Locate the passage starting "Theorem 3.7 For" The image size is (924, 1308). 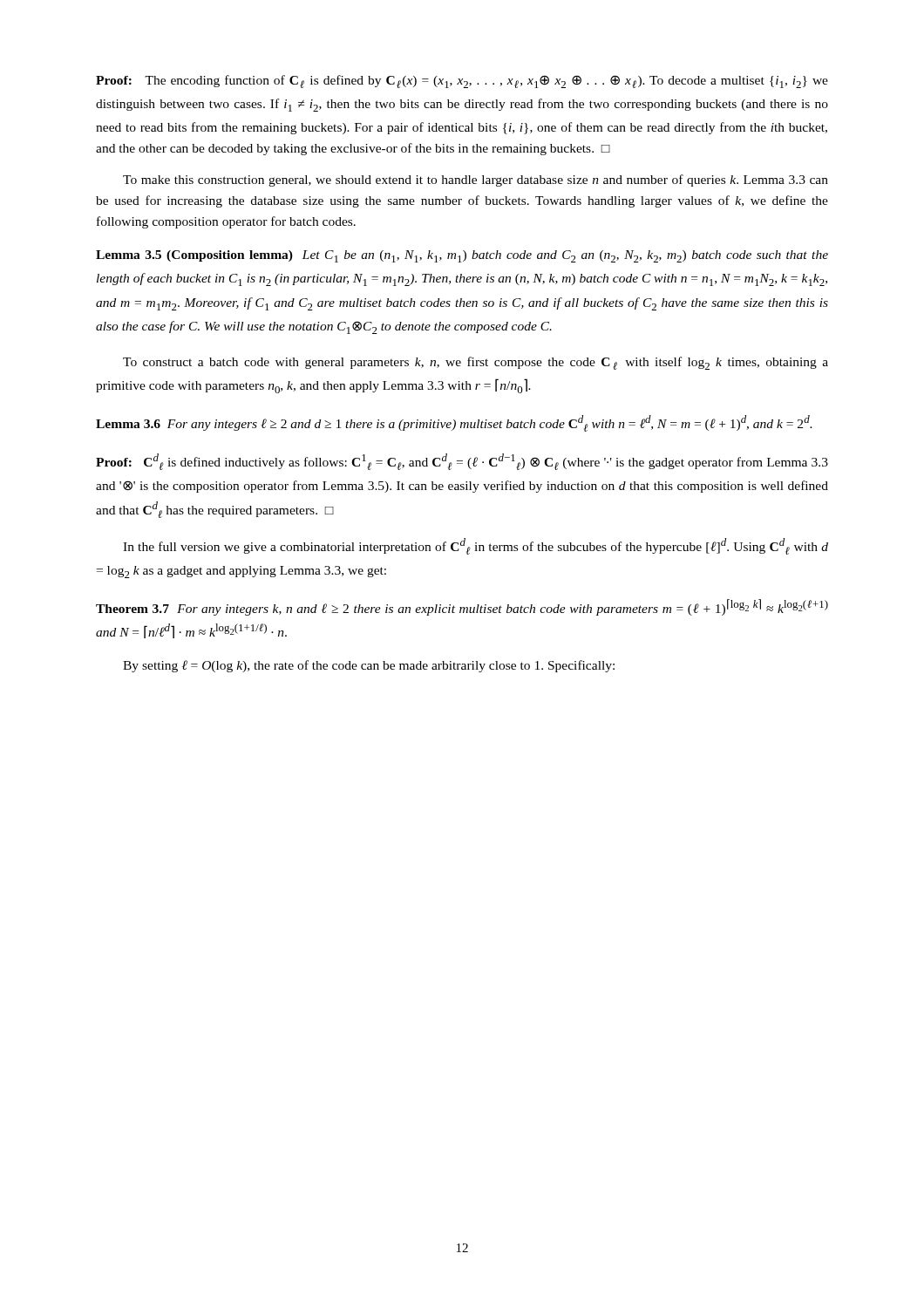point(462,619)
